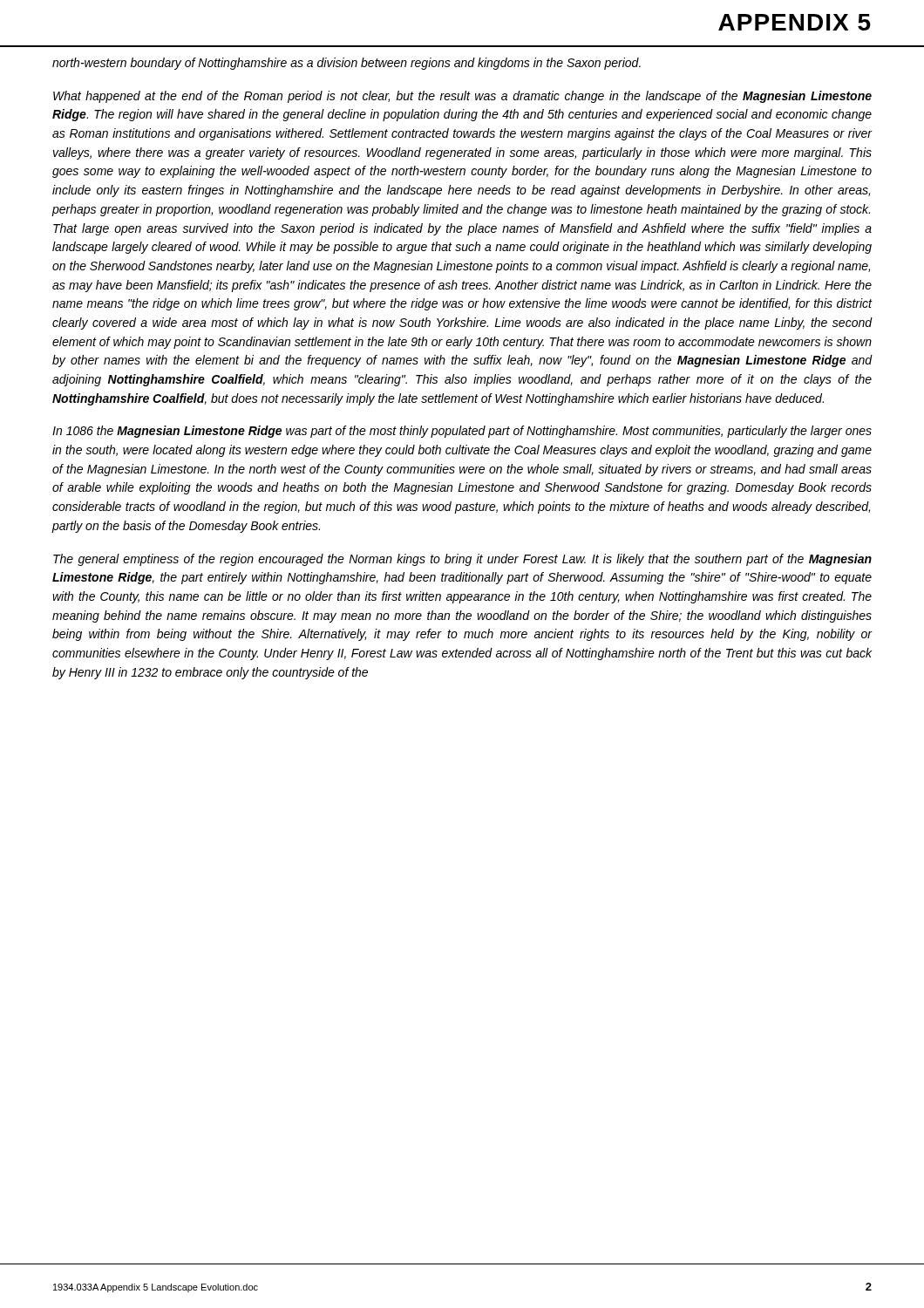Find the text starting "north-western boundary of"
The width and height of the screenshot is (924, 1308).
(x=347, y=63)
